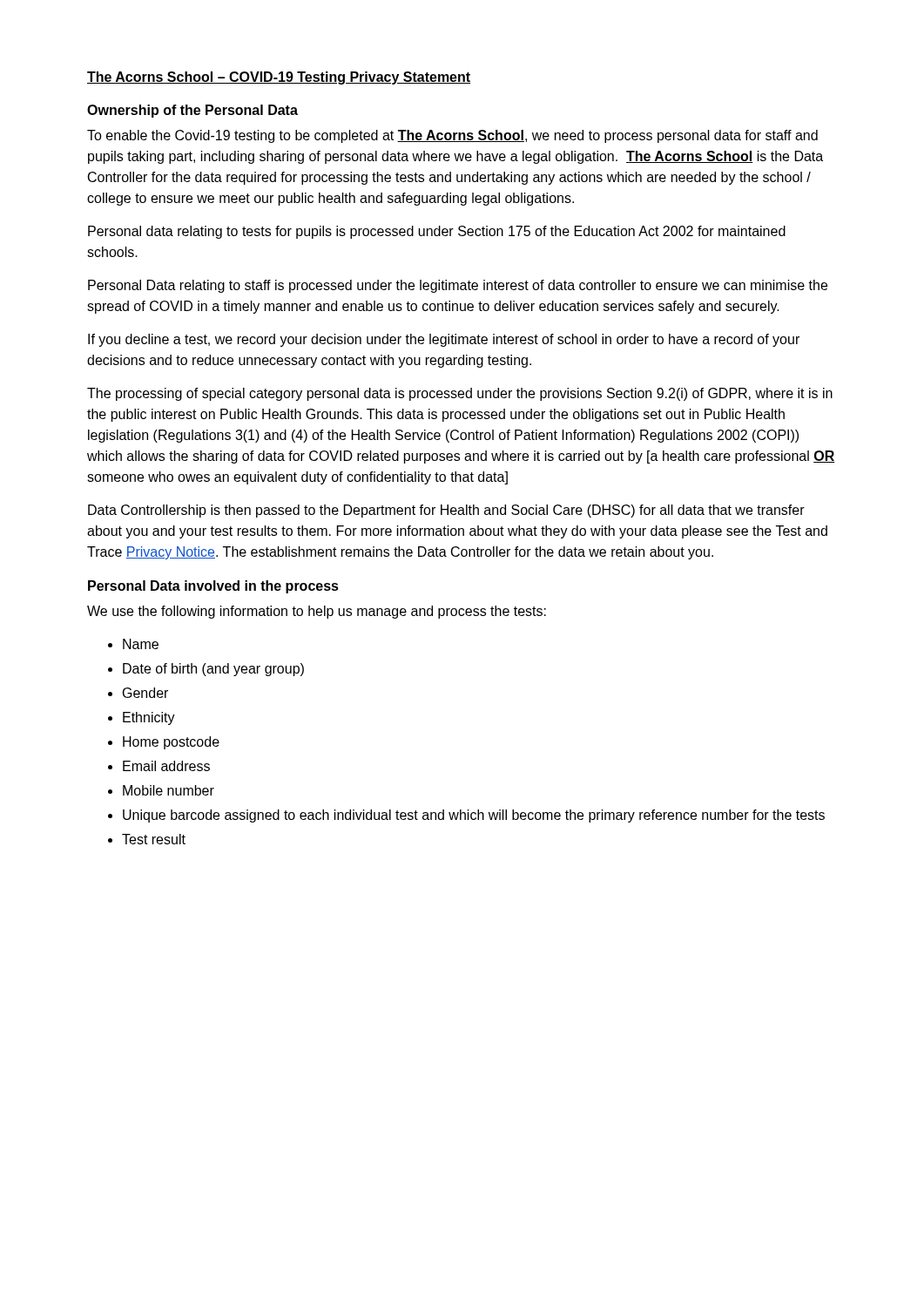Click on the section header that reads "Personal Data involved in the process"

[x=213, y=586]
